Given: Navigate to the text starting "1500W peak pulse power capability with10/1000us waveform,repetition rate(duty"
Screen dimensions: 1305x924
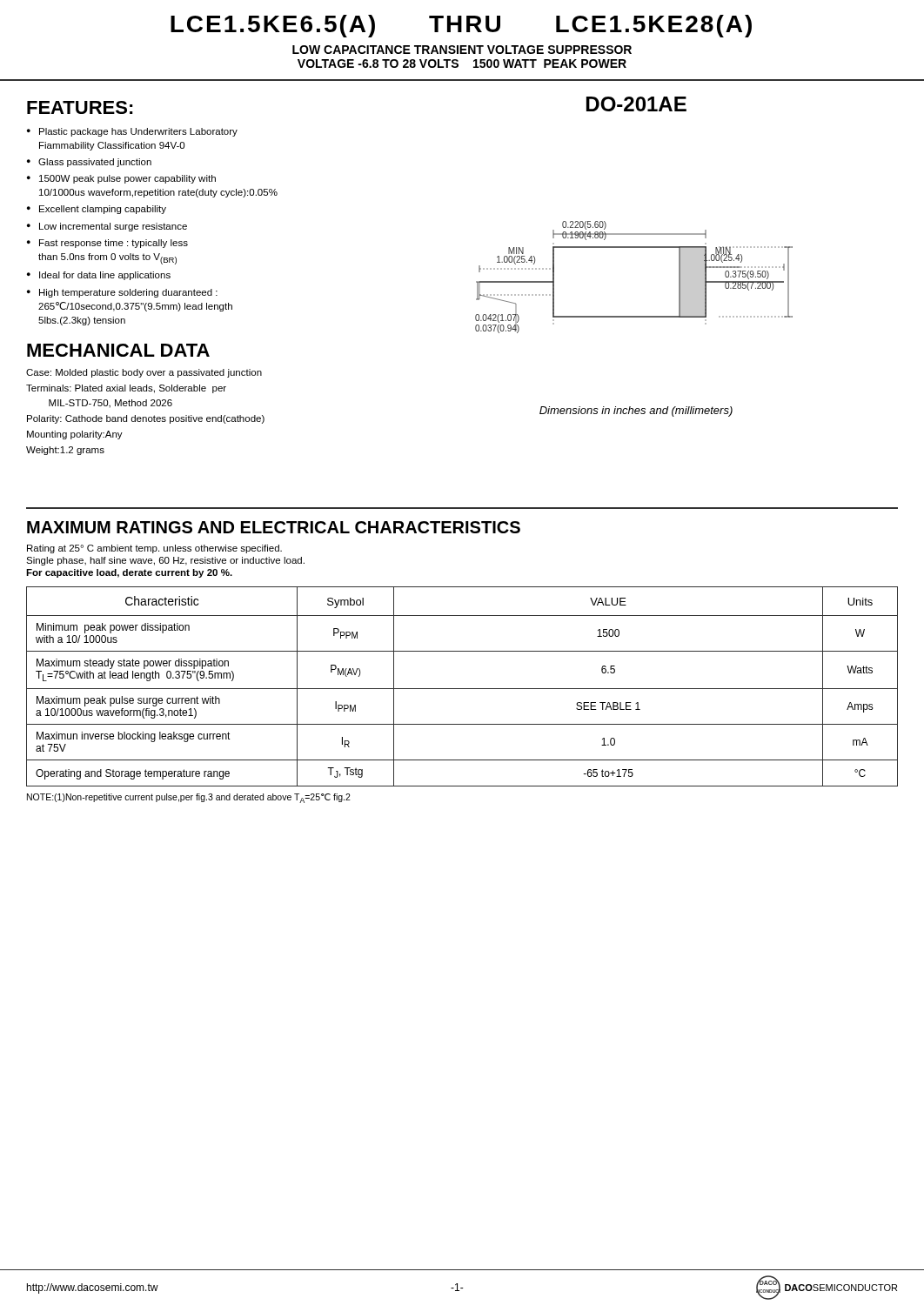Looking at the screenshot, I should pyautogui.click(x=158, y=186).
